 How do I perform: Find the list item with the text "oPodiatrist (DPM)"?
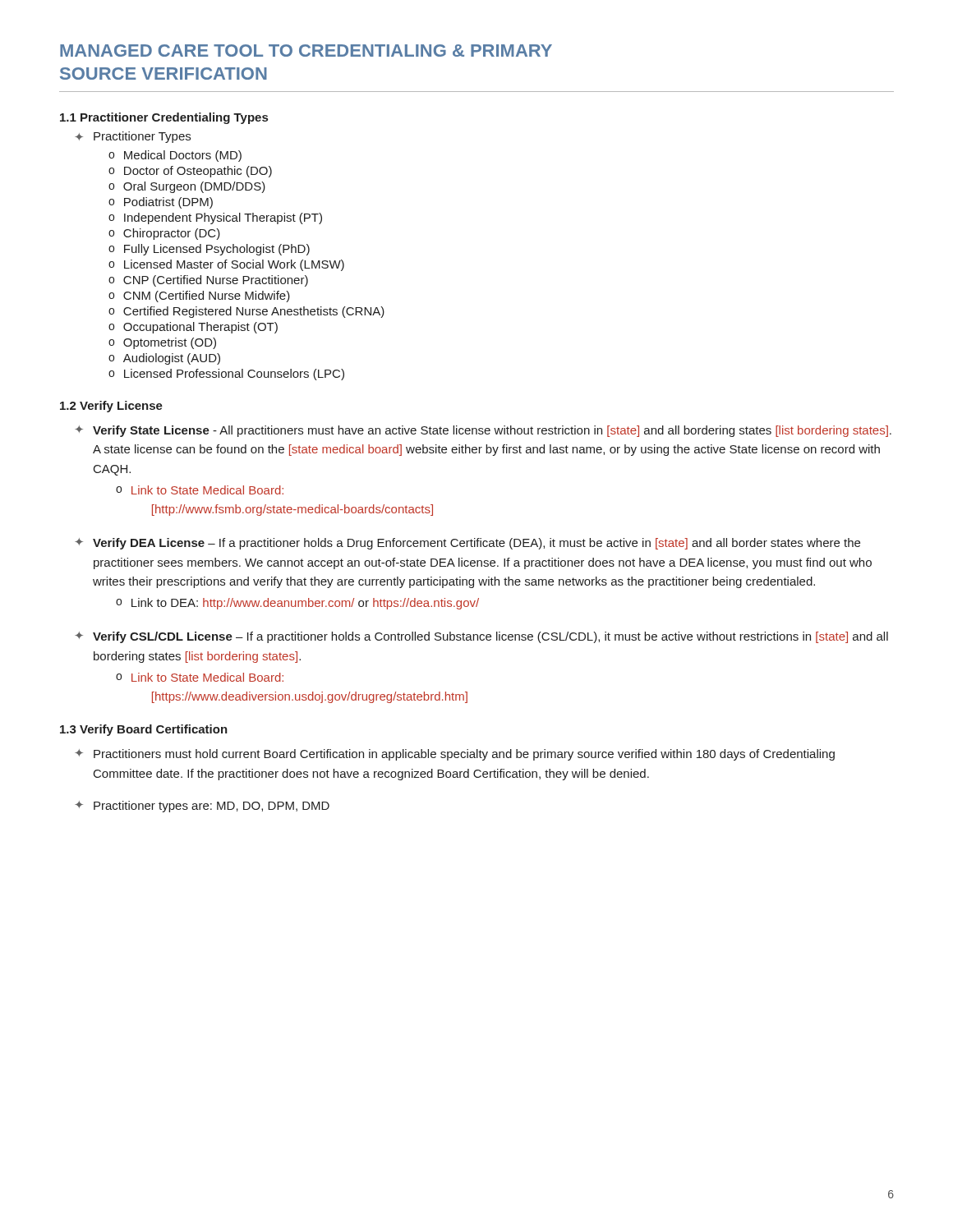[161, 202]
